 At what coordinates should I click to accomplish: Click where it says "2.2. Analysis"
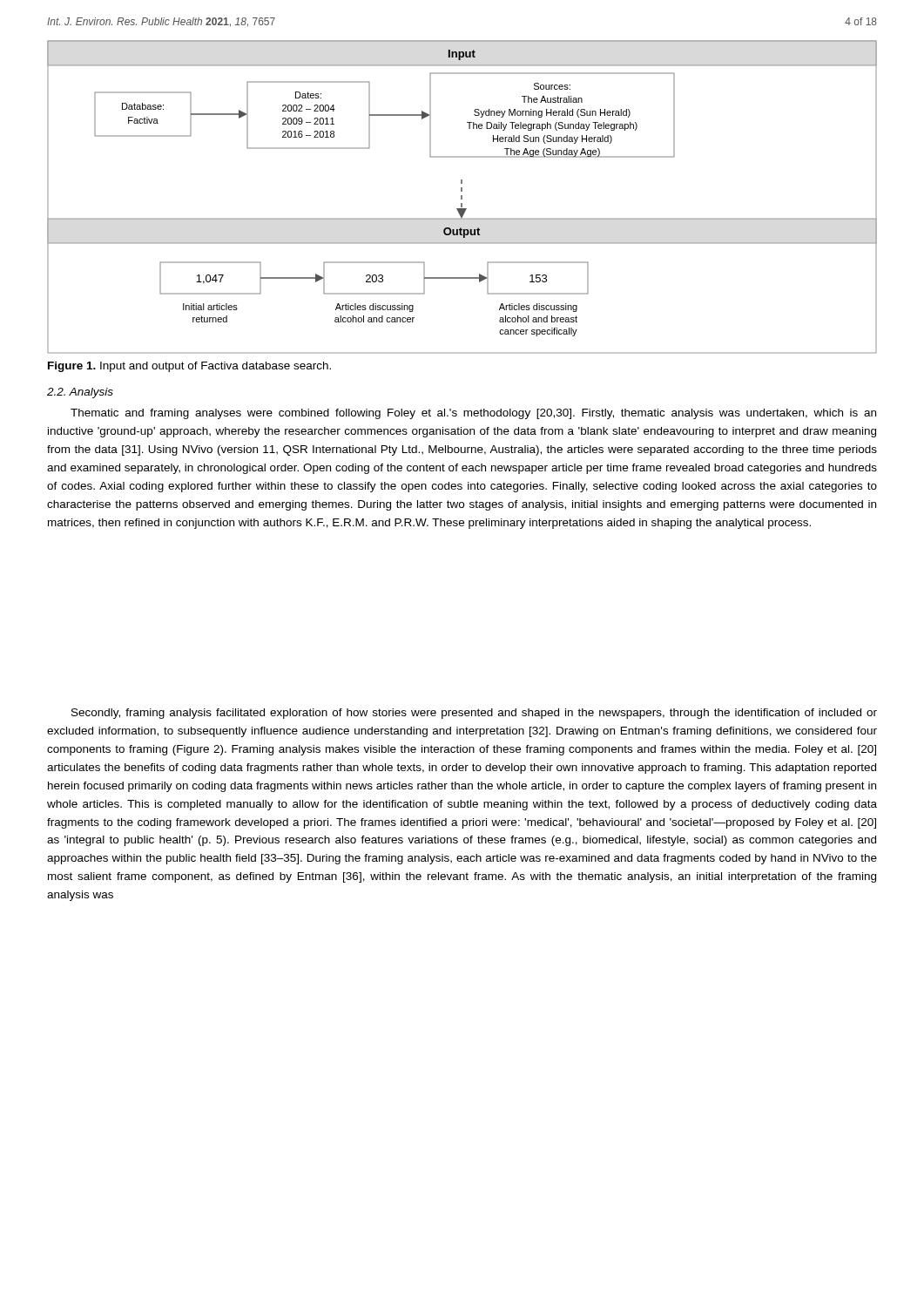pyautogui.click(x=80, y=392)
